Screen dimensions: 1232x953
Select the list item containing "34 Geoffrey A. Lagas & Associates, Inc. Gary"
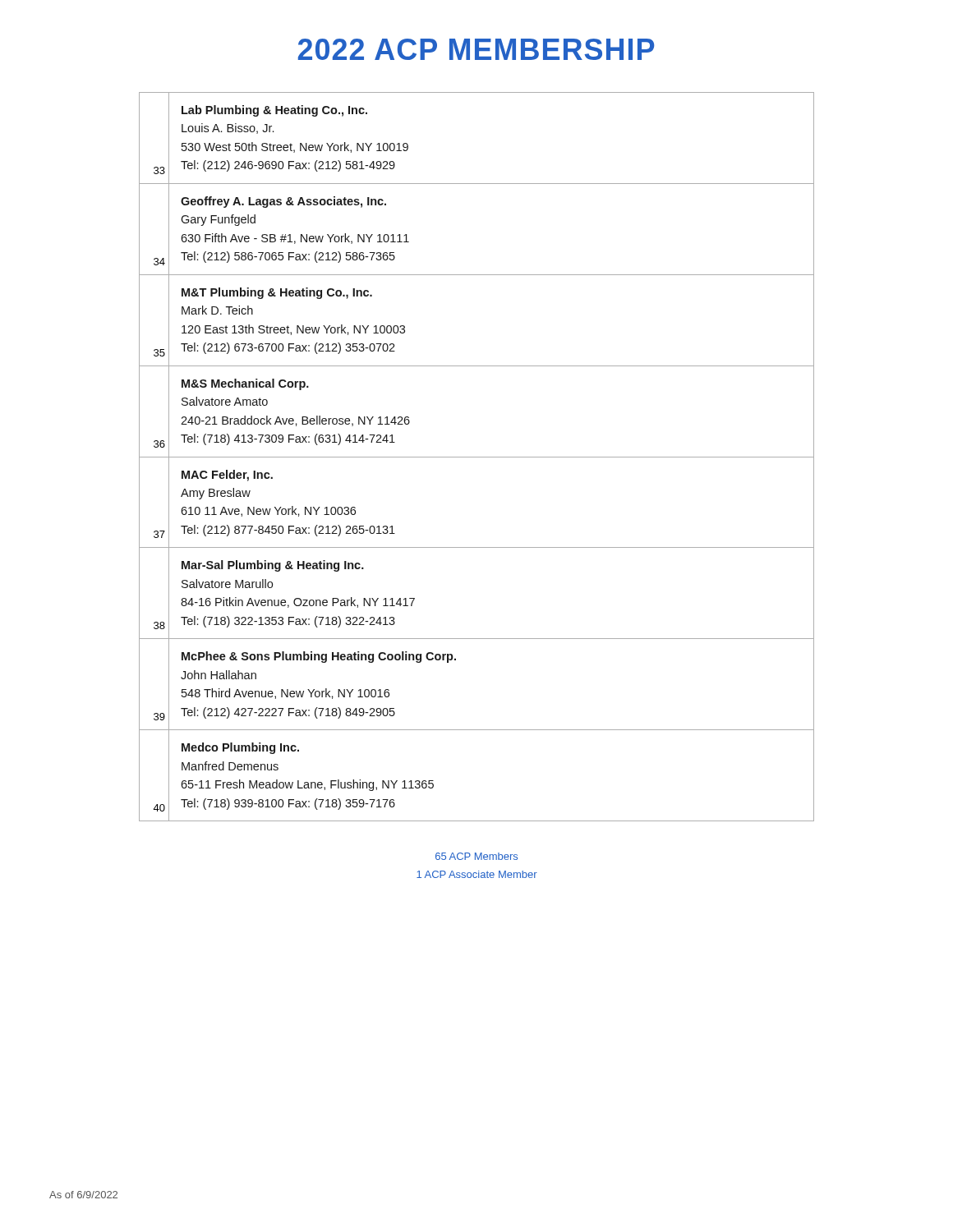(x=476, y=229)
